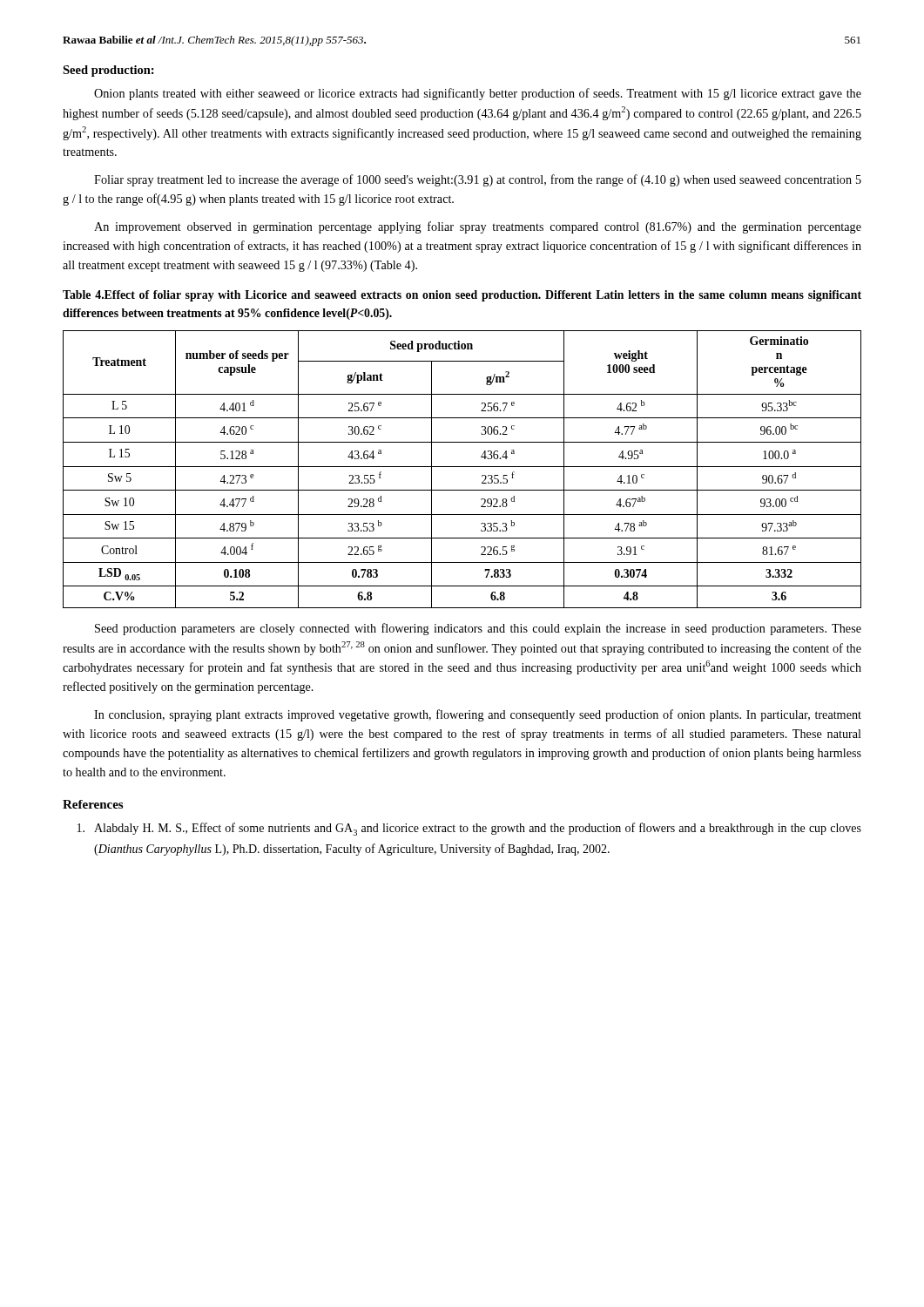Viewport: 924px width, 1307px height.
Task: Point to the block starting "Foliar spray treatment led"
Action: (x=462, y=189)
